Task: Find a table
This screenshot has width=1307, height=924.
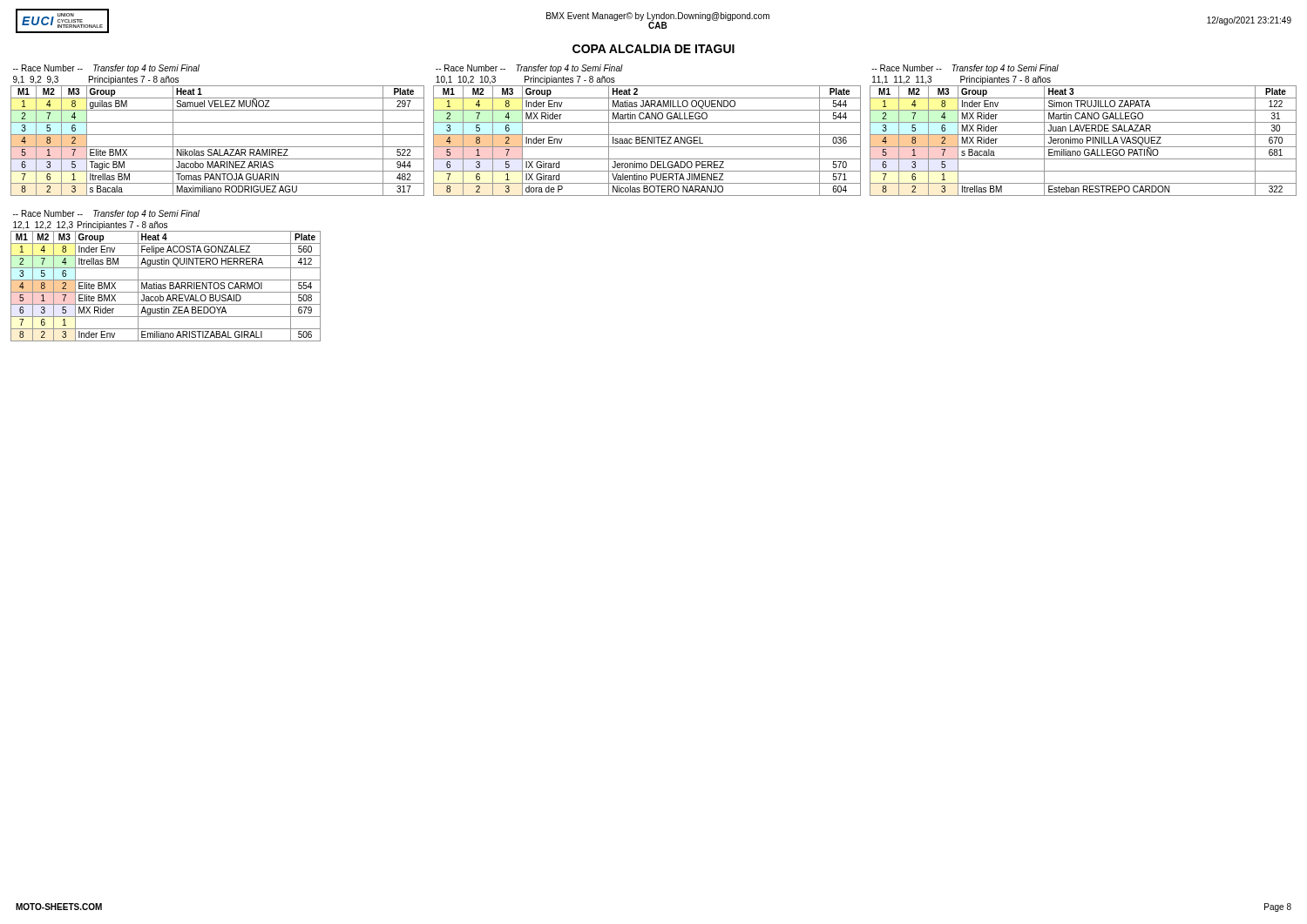Action: coord(654,202)
